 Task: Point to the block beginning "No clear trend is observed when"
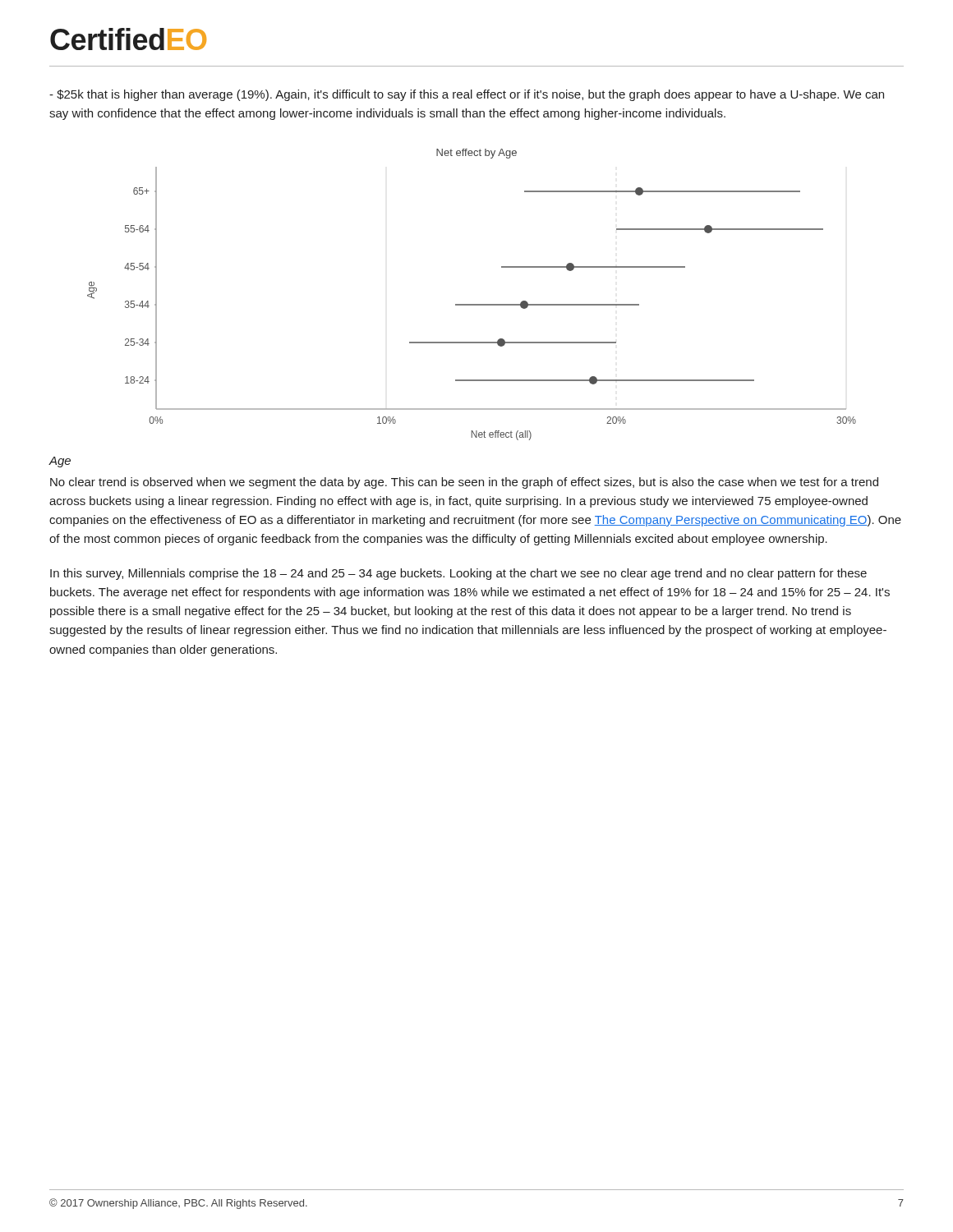click(475, 510)
